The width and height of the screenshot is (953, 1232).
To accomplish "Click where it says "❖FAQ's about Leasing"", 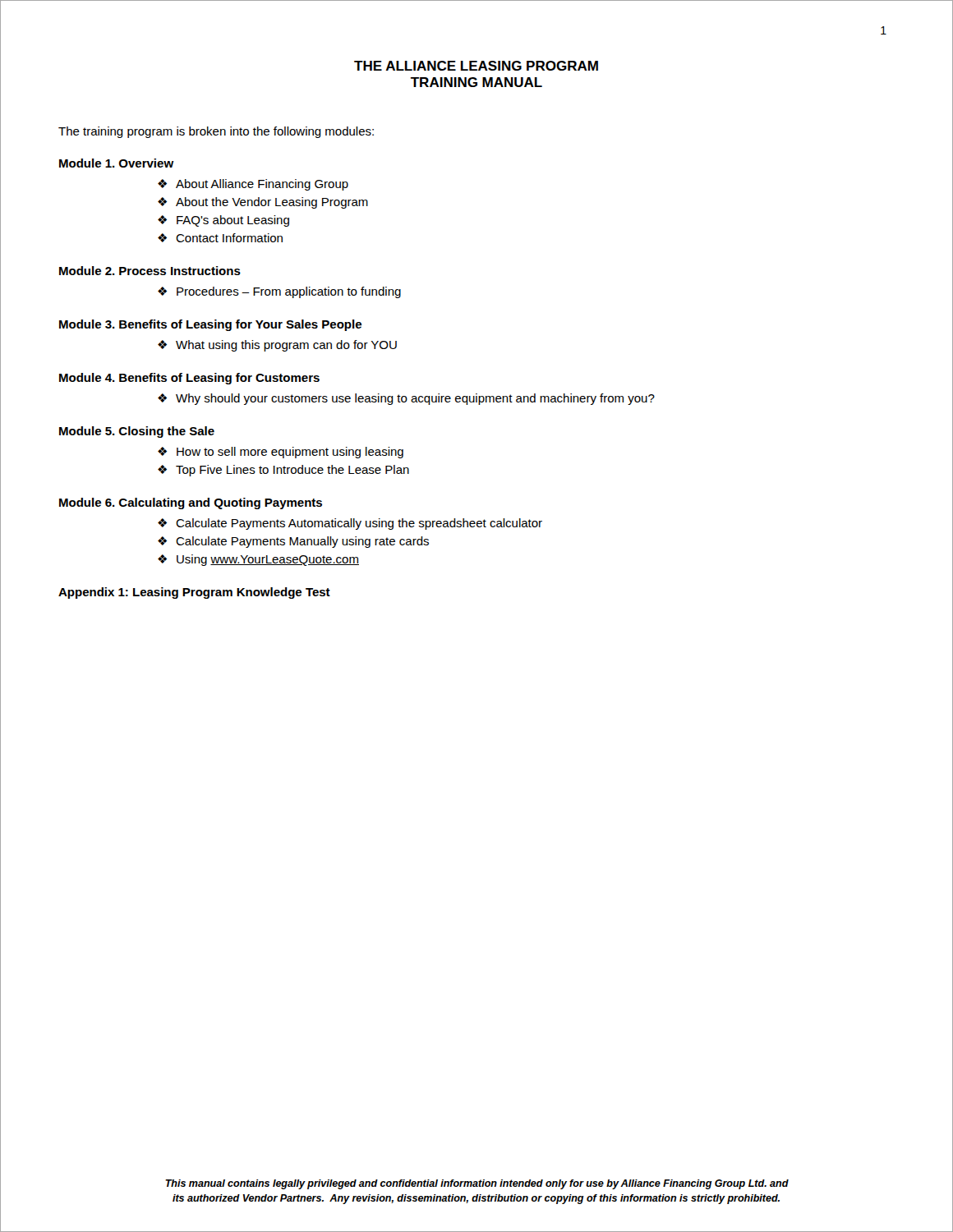I will tap(223, 220).
